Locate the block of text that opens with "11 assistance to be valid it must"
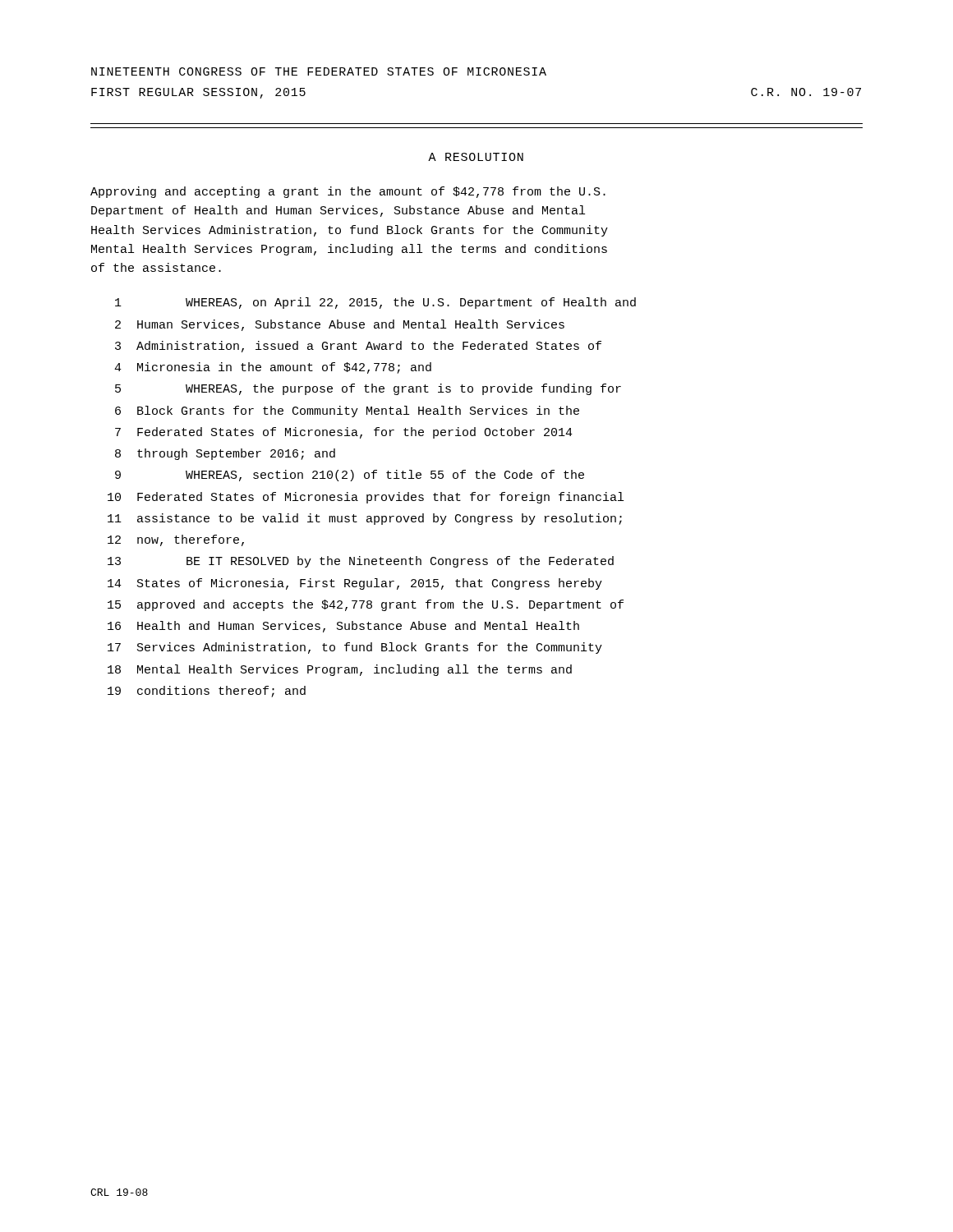953x1232 pixels. coord(476,520)
